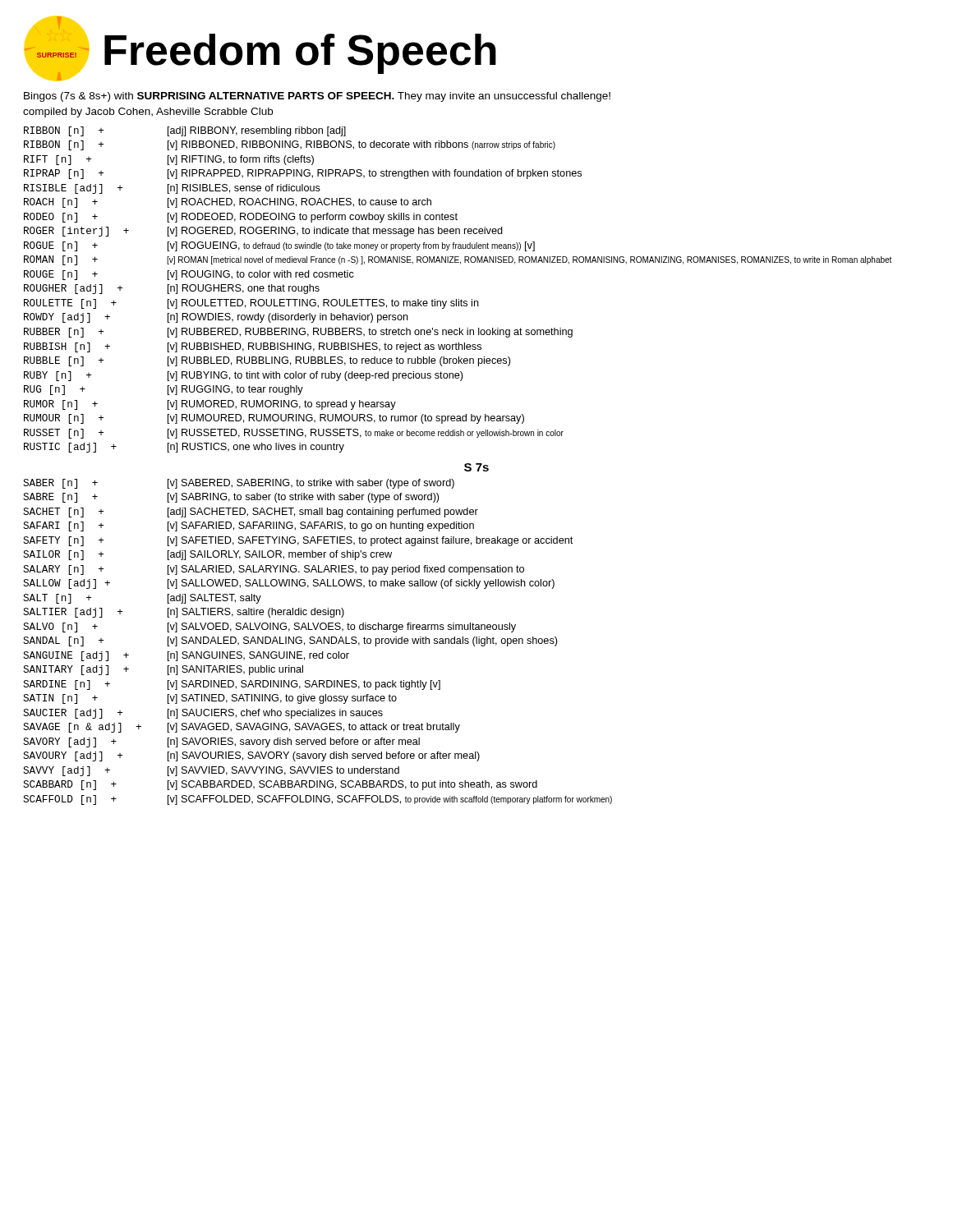Find the block starting "SAVVY [adj] +[v] SAVVIED,"
Viewport: 953px width, 1232px height.
tap(476, 771)
